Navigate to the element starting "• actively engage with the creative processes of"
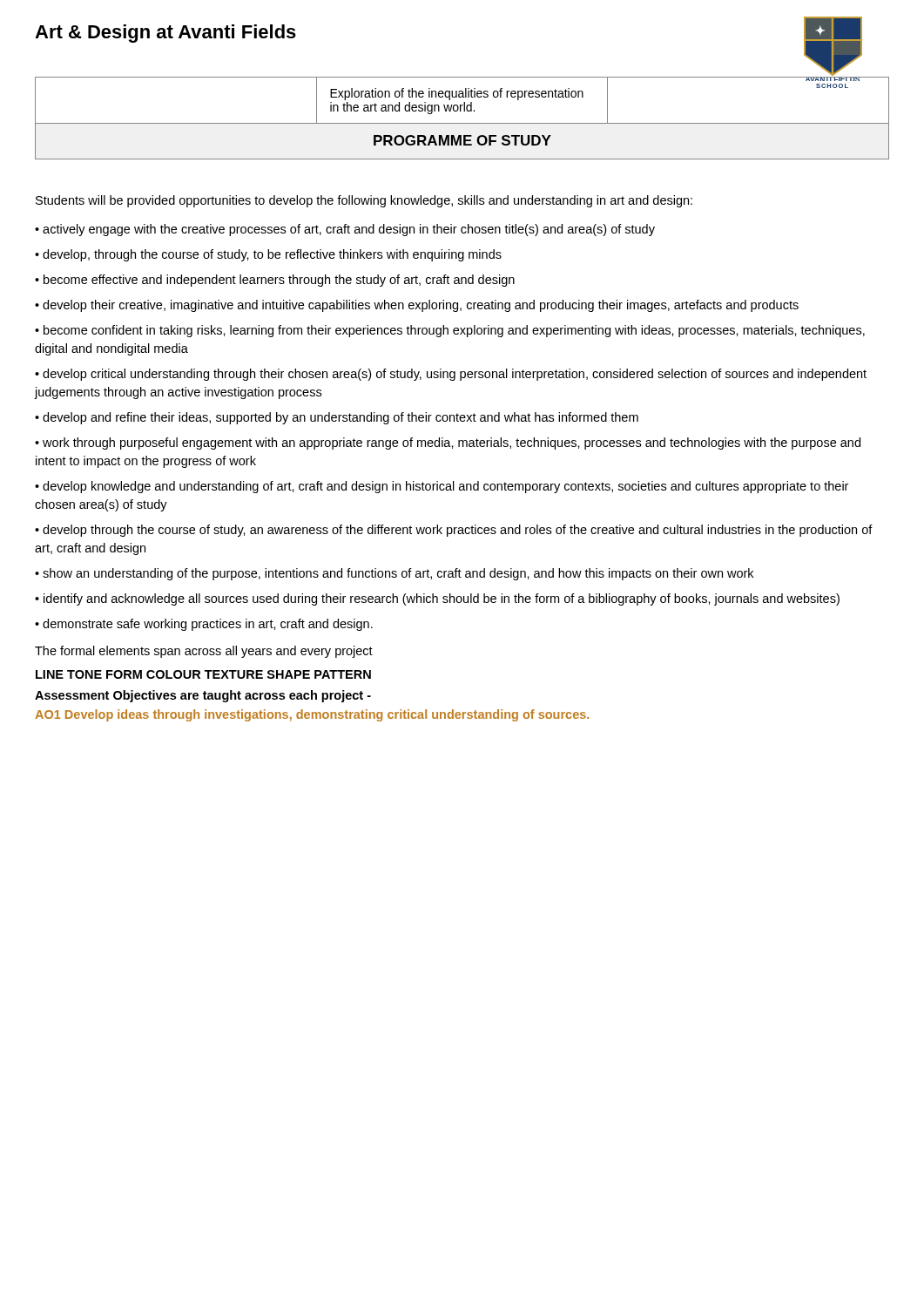Viewport: 924px width, 1307px height. click(x=345, y=229)
